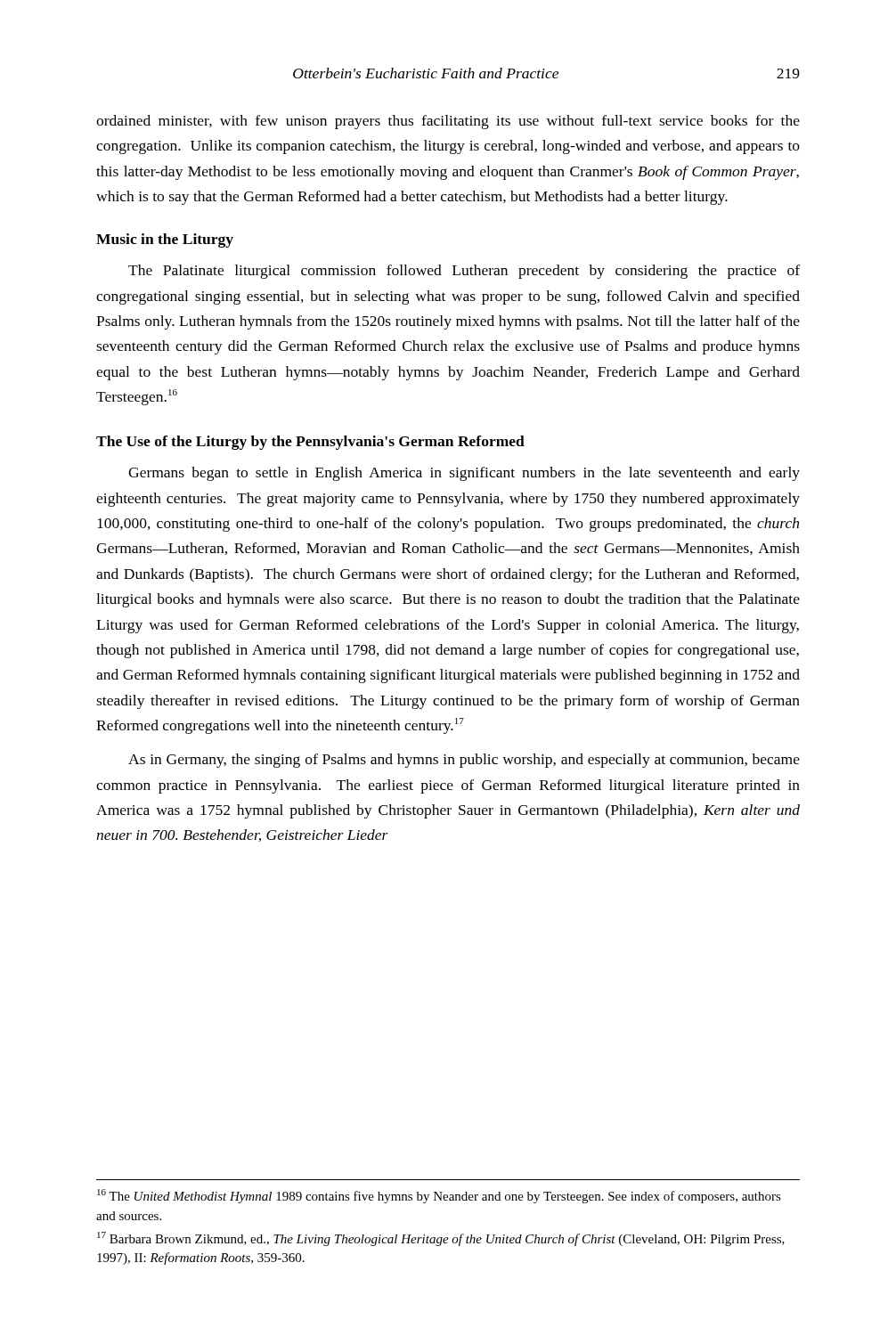Locate the text block with the text "ordained minister, with"

pos(448,158)
